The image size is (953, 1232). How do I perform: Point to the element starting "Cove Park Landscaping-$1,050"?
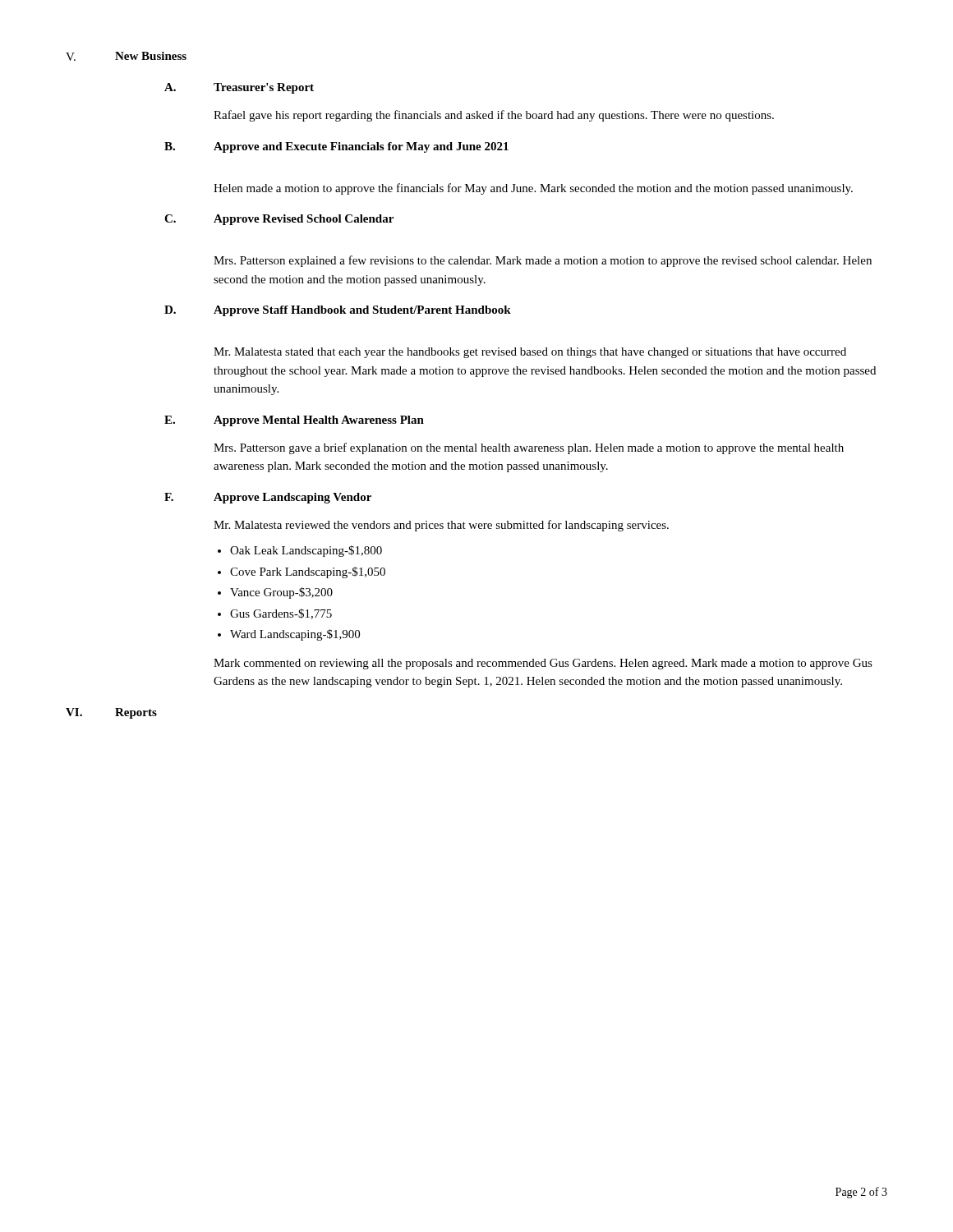[308, 571]
